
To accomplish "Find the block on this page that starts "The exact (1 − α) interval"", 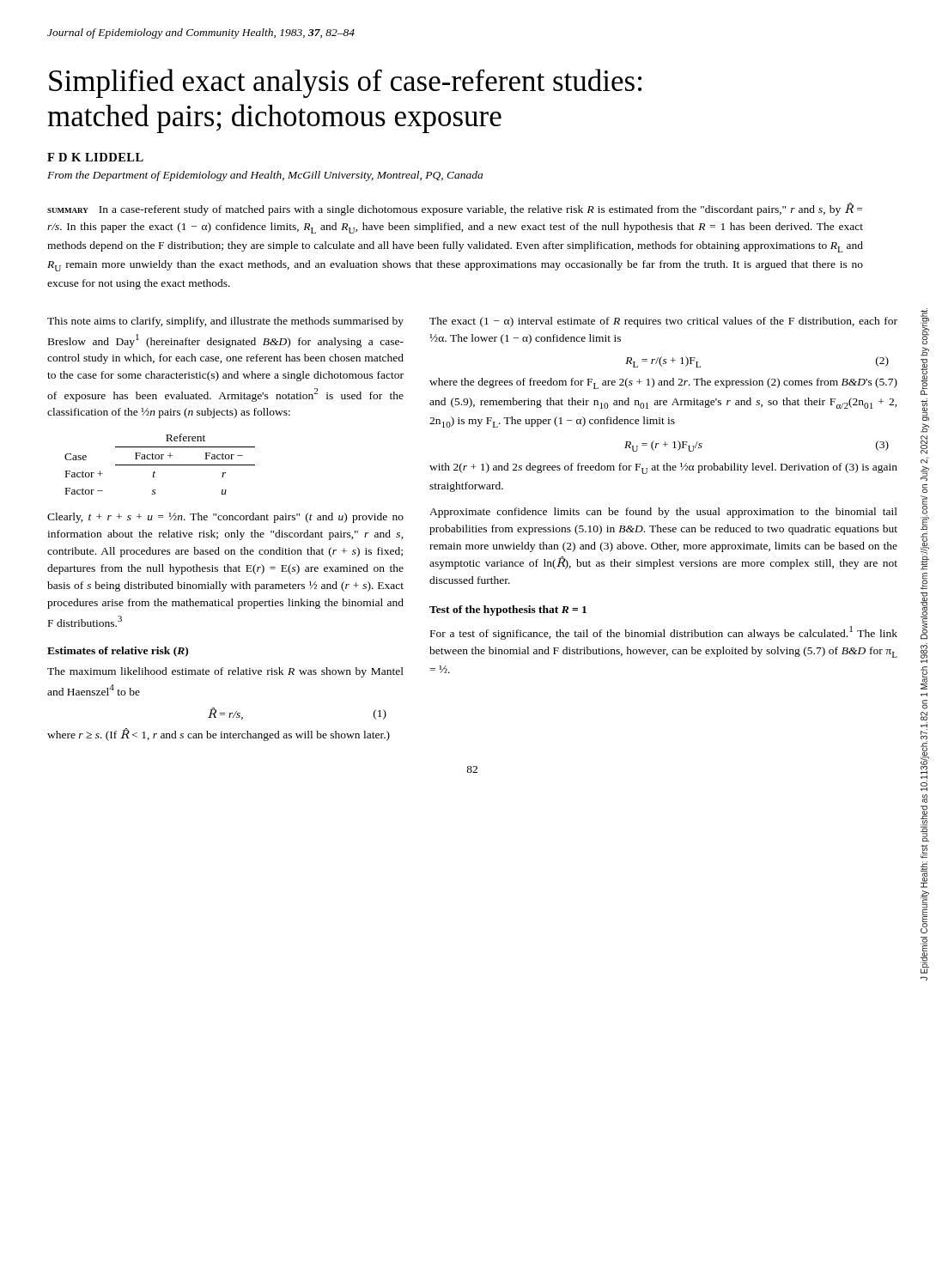I will tap(663, 329).
